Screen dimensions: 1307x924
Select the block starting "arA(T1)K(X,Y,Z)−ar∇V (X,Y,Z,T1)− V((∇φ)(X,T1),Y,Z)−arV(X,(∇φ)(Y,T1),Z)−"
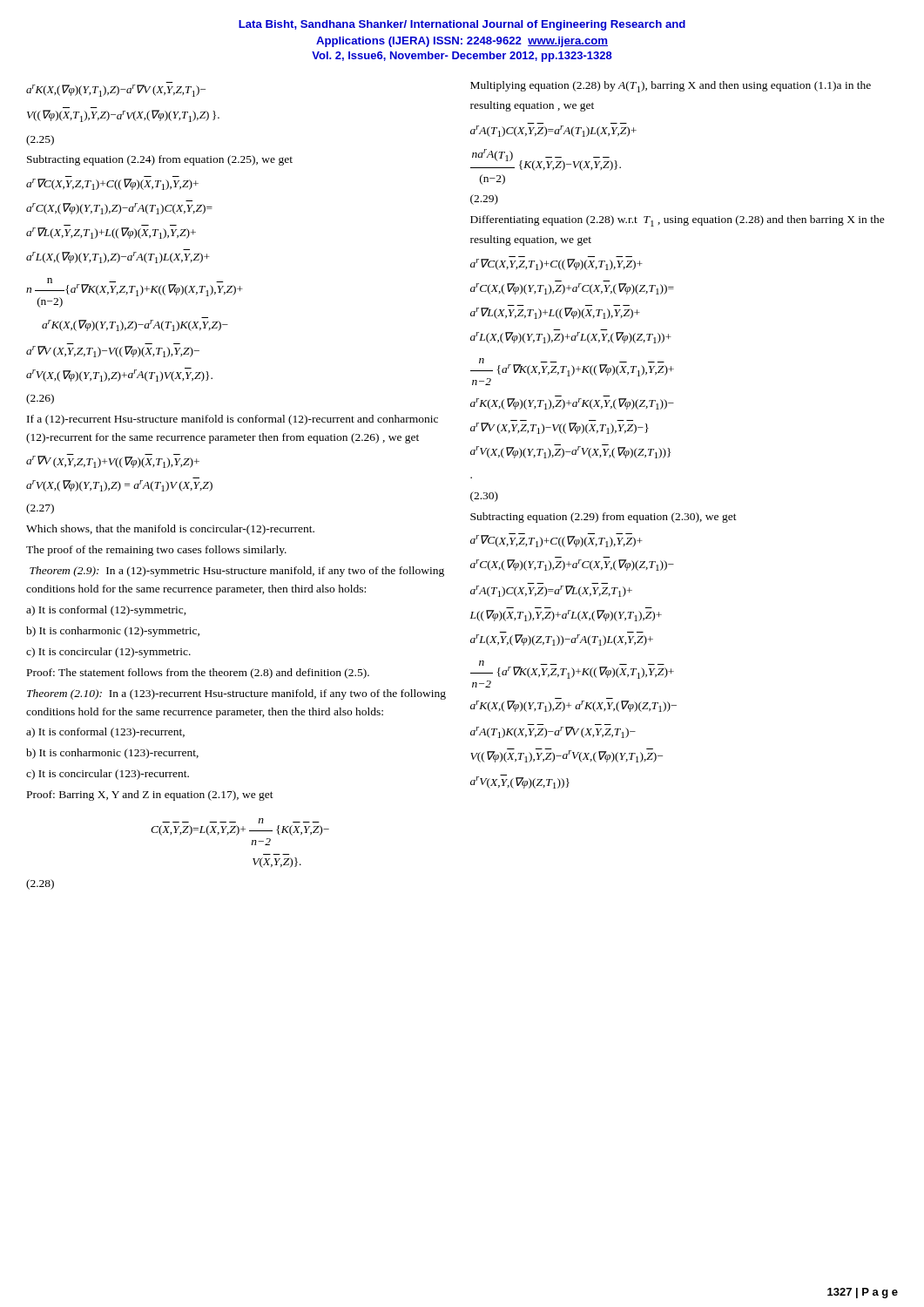tap(567, 743)
